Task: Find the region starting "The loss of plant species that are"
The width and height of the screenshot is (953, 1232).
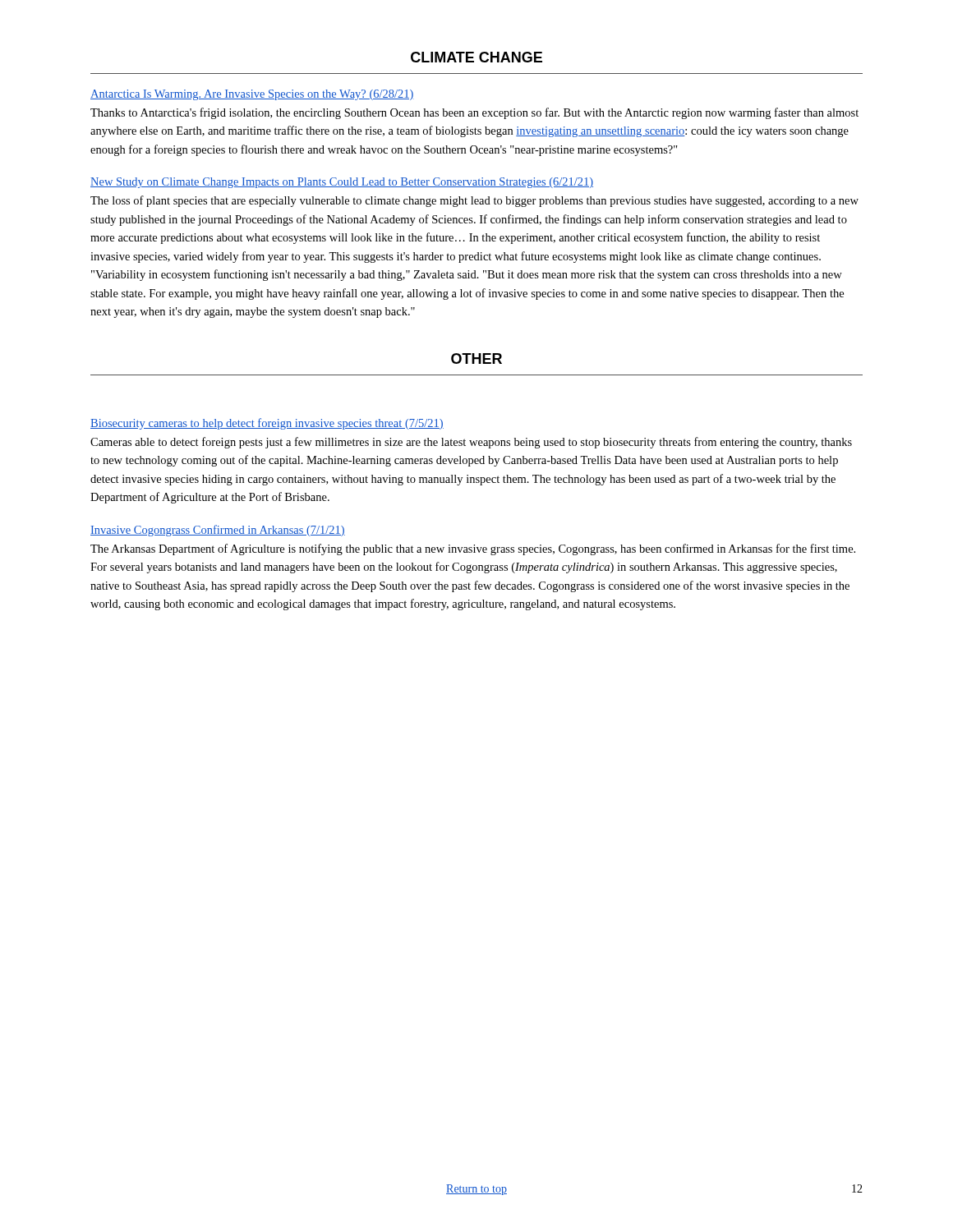Action: click(x=474, y=256)
